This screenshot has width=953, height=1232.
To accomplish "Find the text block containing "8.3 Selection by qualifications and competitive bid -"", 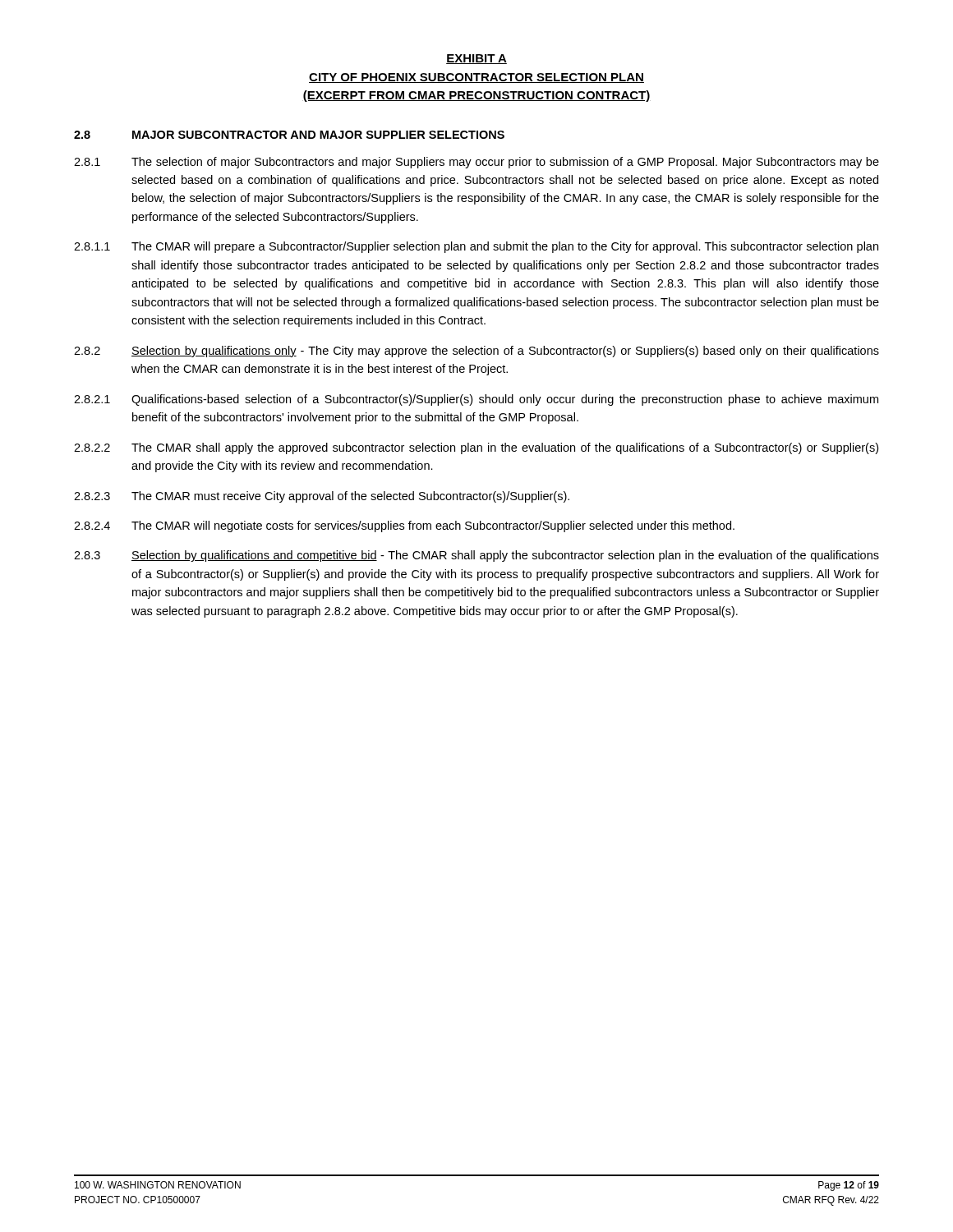I will 476,583.
